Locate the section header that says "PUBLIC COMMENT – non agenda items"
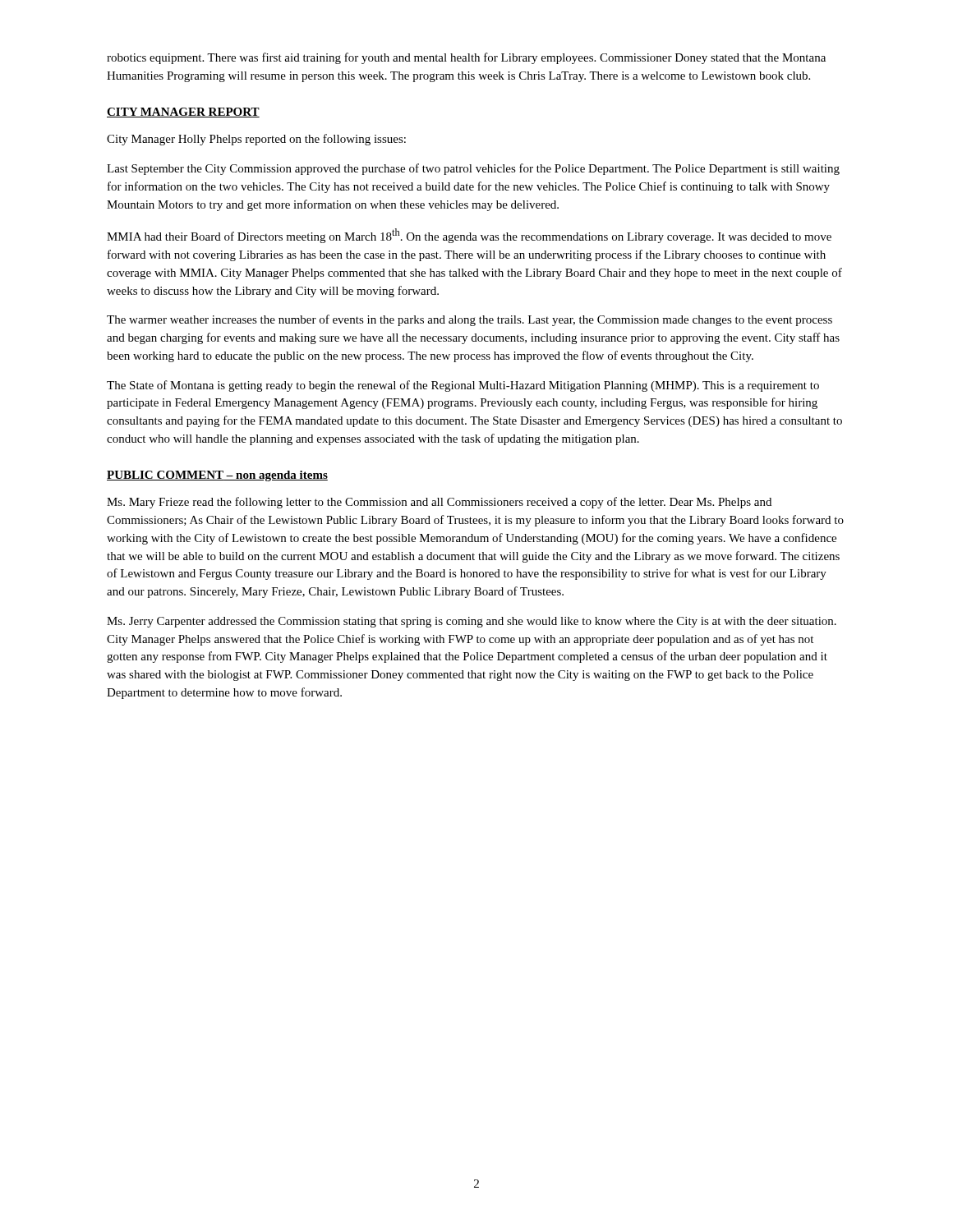 click(x=217, y=474)
